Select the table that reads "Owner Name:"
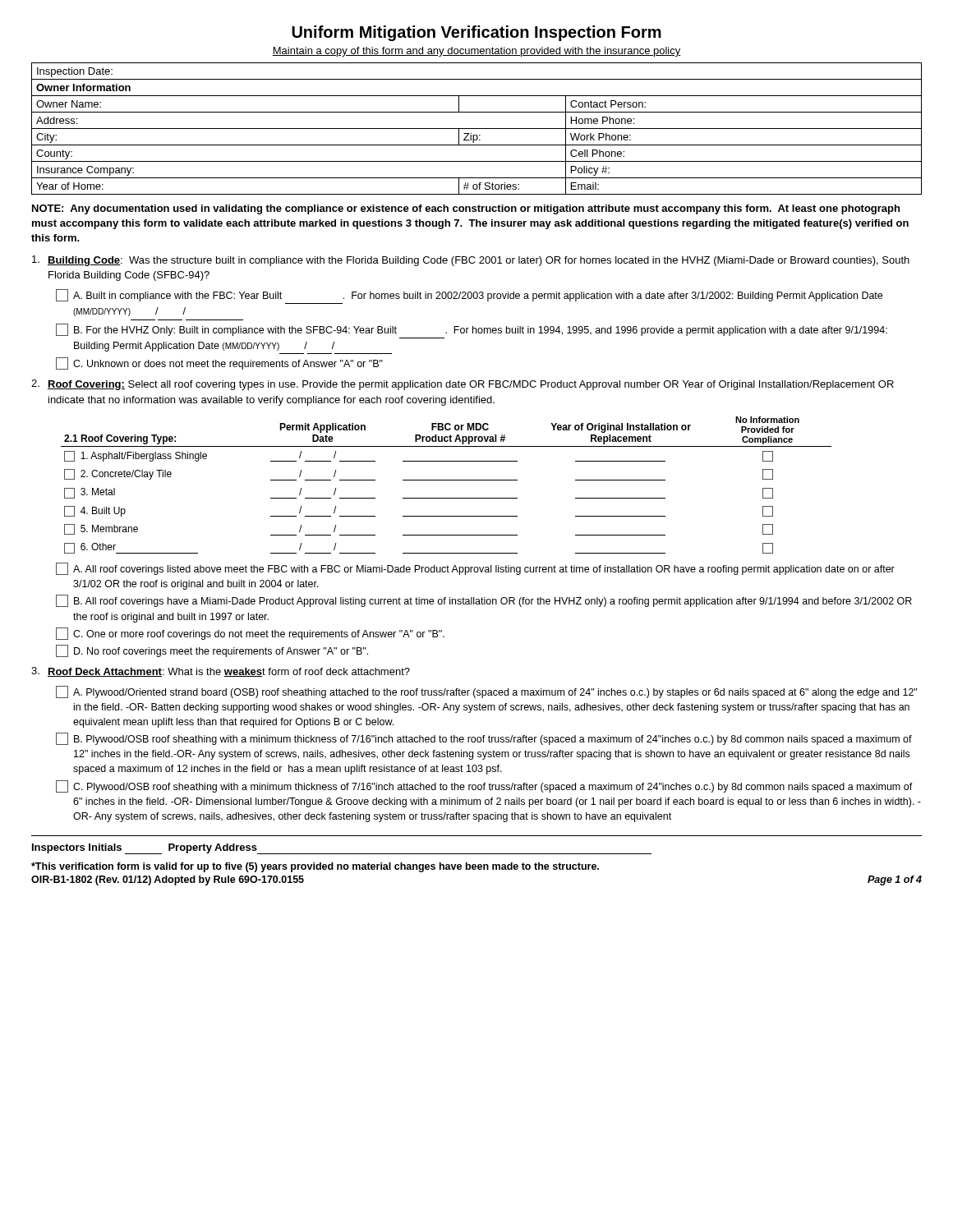Image resolution: width=953 pixels, height=1232 pixels. coord(476,129)
